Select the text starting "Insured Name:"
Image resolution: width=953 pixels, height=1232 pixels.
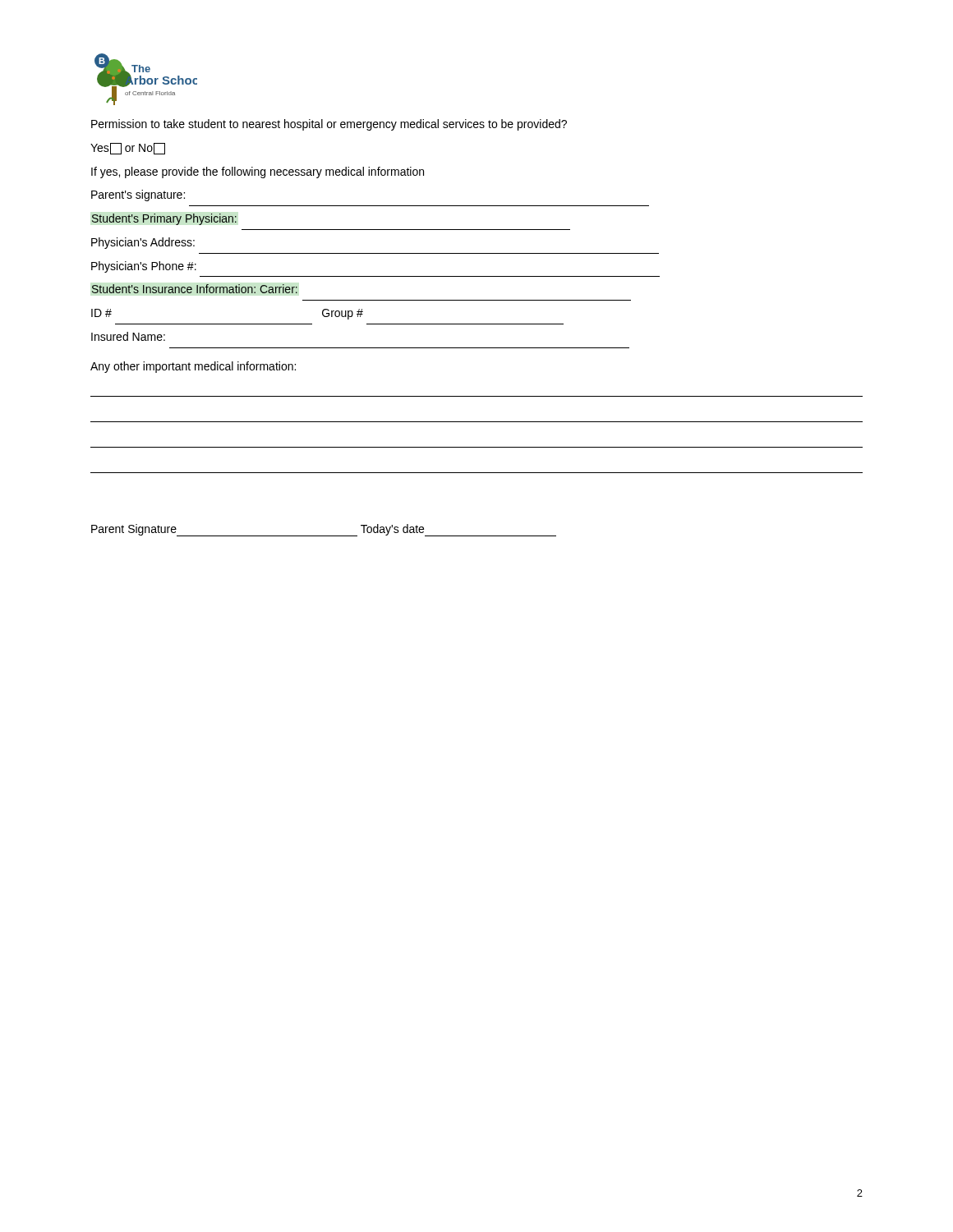360,338
